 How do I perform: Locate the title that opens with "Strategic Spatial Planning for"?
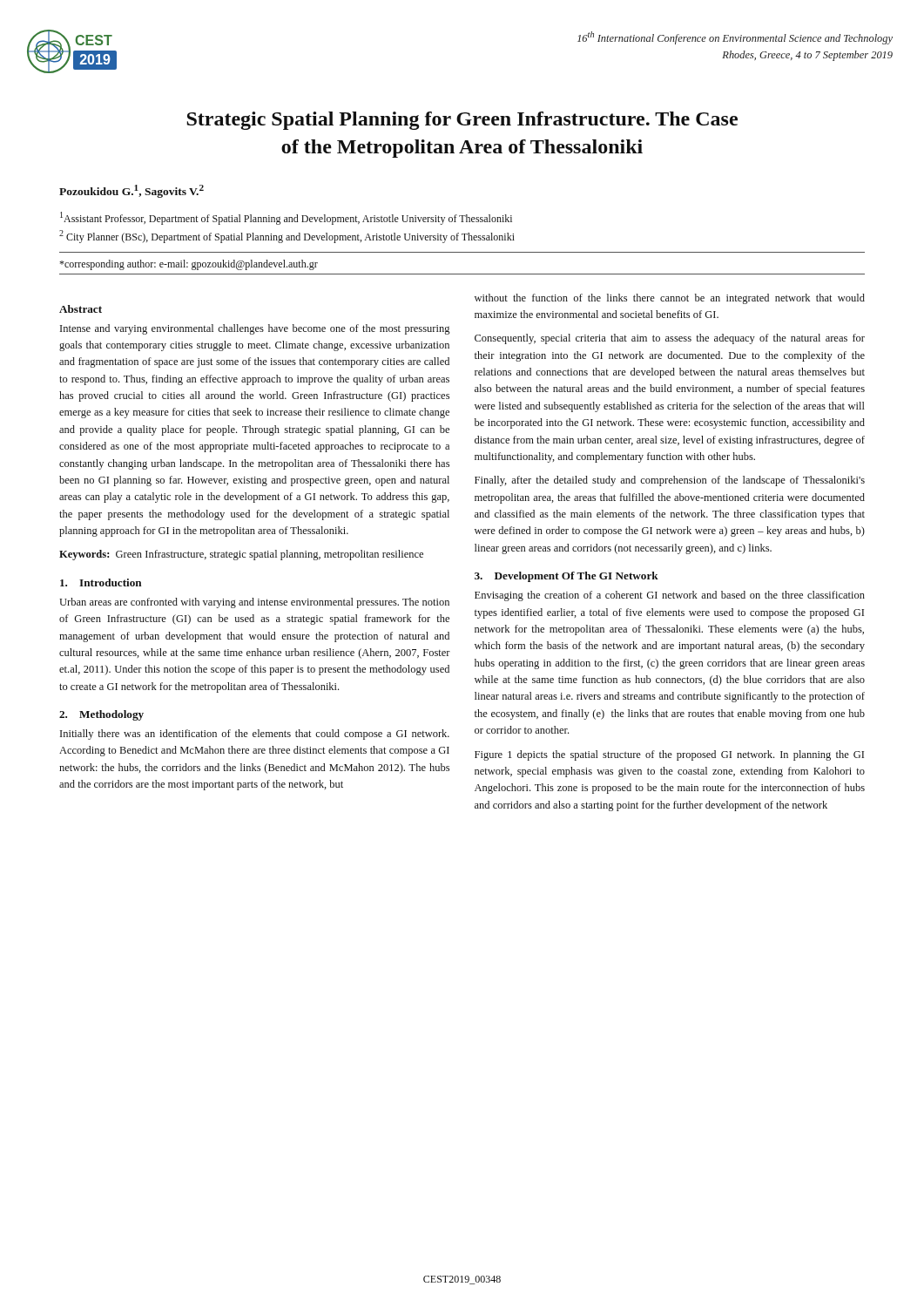[x=462, y=133]
